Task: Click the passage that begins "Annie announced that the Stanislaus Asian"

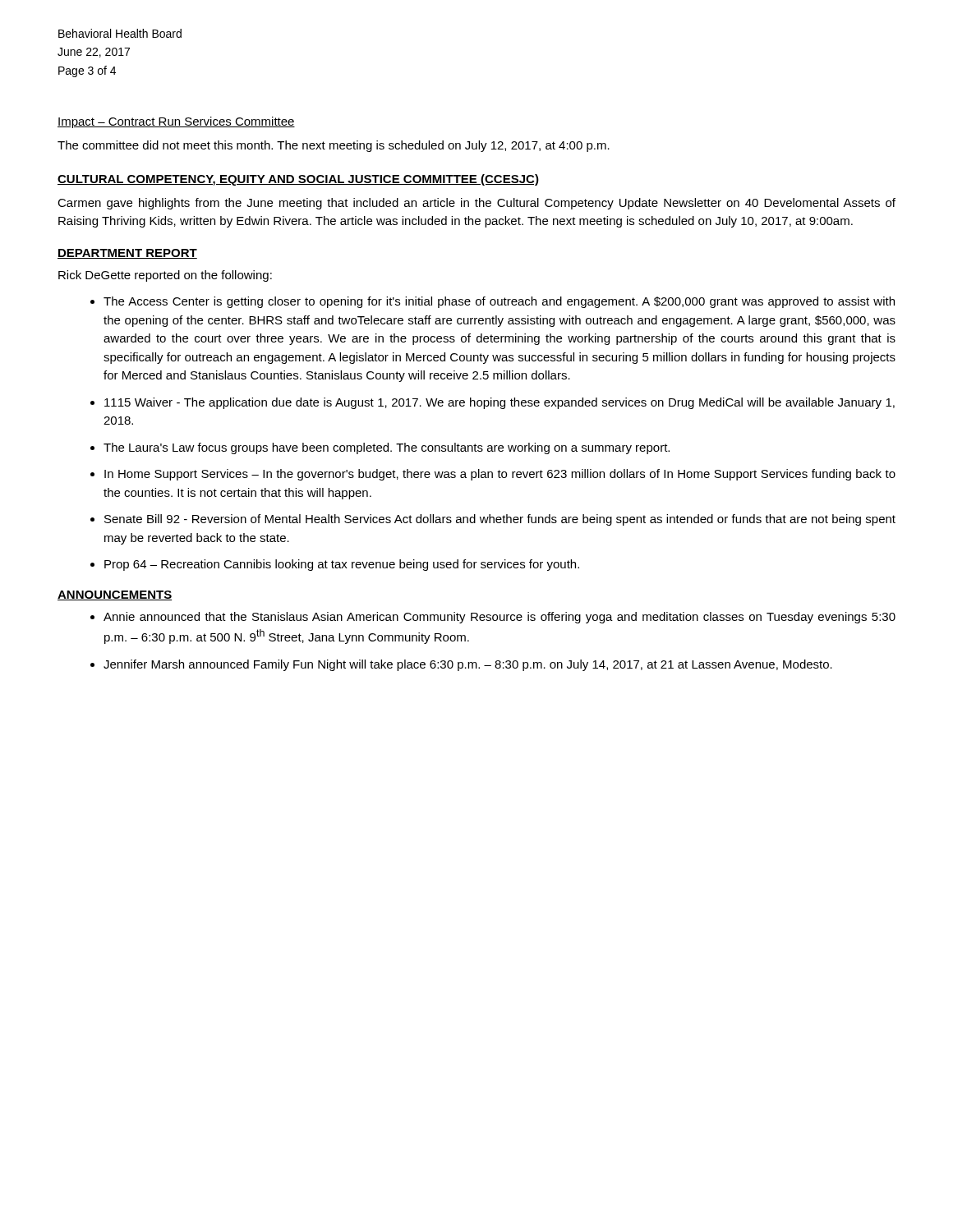Action: (x=488, y=627)
